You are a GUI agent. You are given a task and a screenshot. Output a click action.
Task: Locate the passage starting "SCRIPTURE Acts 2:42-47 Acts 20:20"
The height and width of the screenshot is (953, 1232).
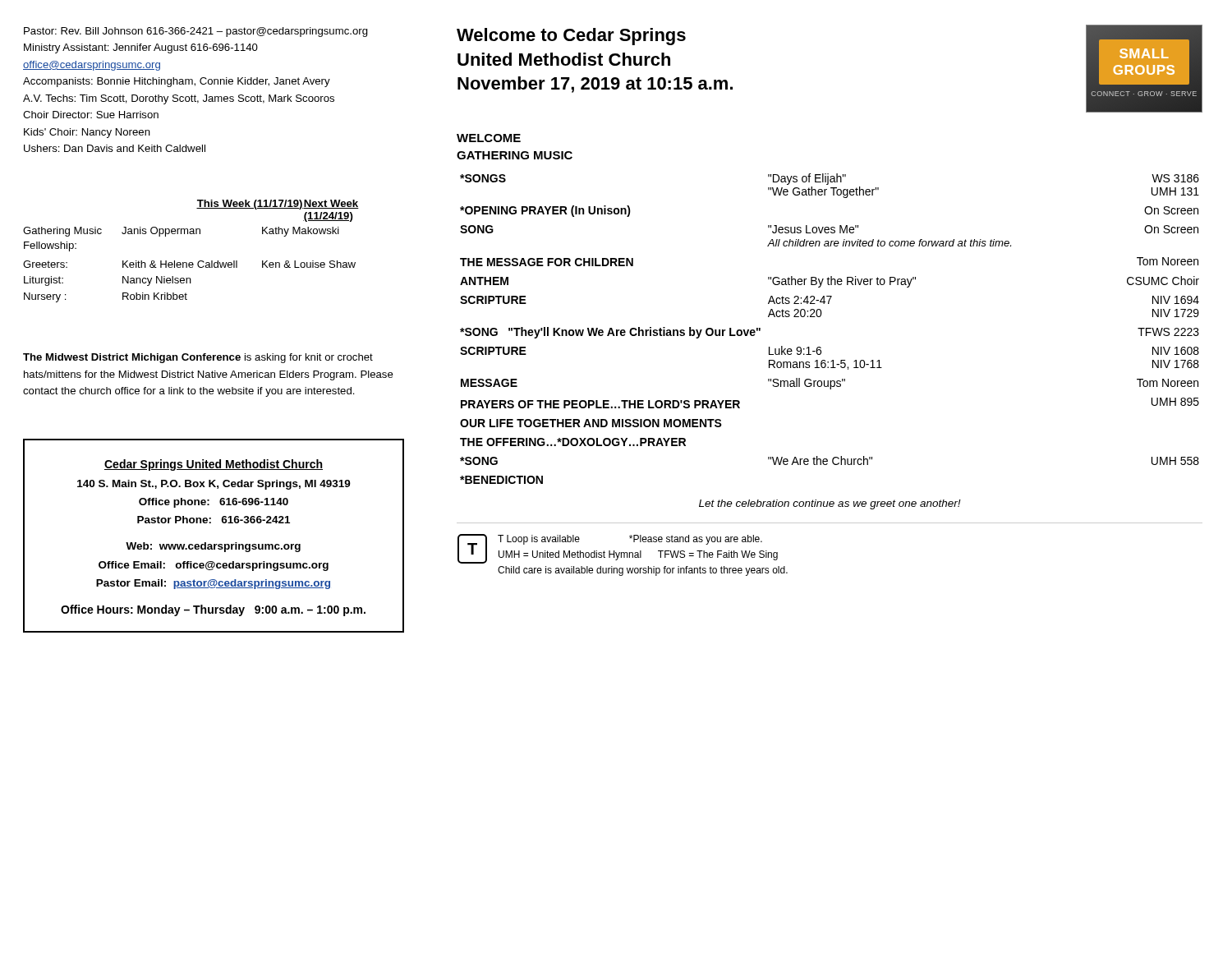point(830,306)
